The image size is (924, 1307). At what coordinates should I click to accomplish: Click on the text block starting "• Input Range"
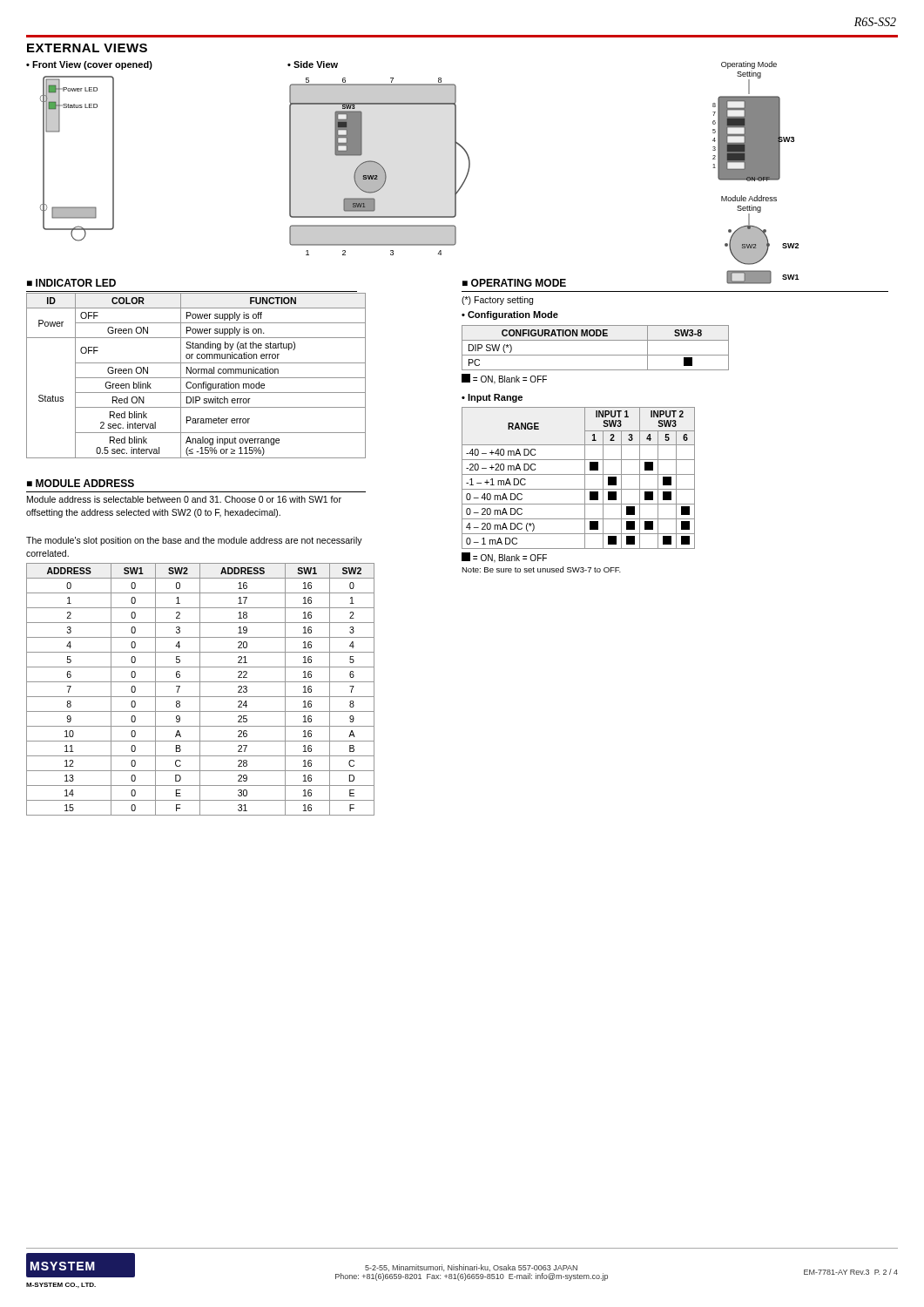point(492,397)
